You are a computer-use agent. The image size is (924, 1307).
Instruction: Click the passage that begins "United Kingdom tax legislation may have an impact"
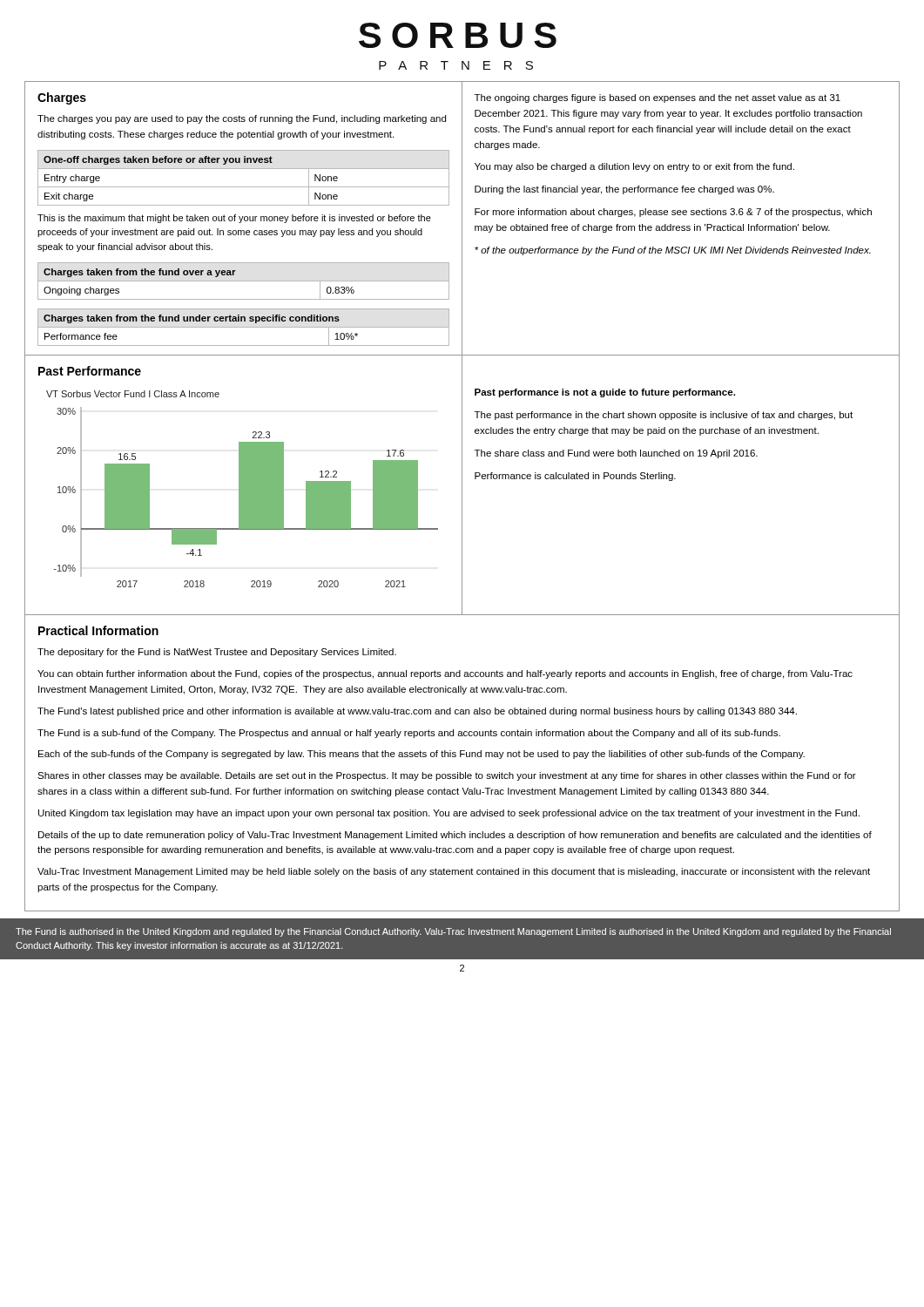[x=462, y=814]
